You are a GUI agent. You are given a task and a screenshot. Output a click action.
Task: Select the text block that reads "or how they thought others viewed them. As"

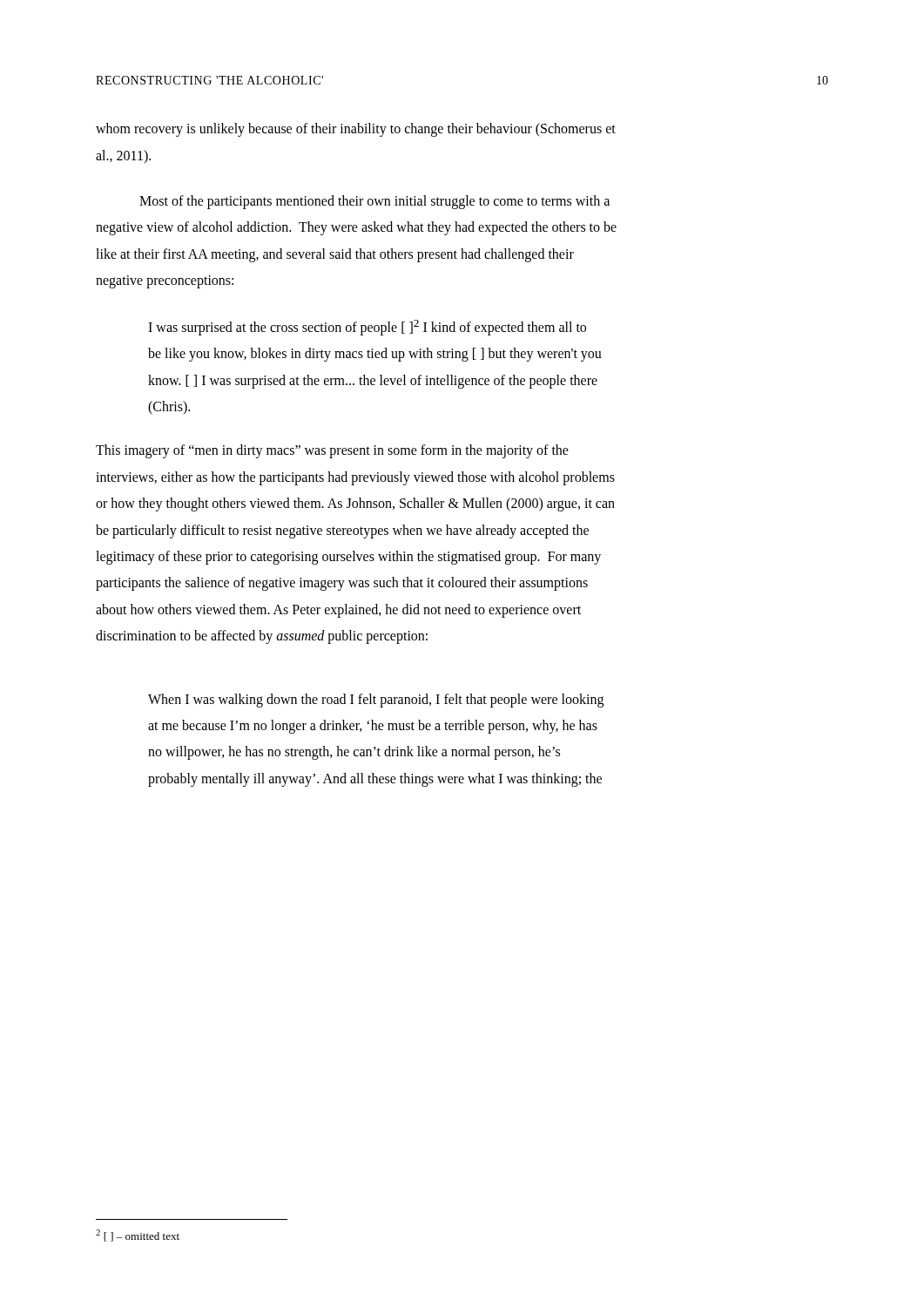click(355, 503)
